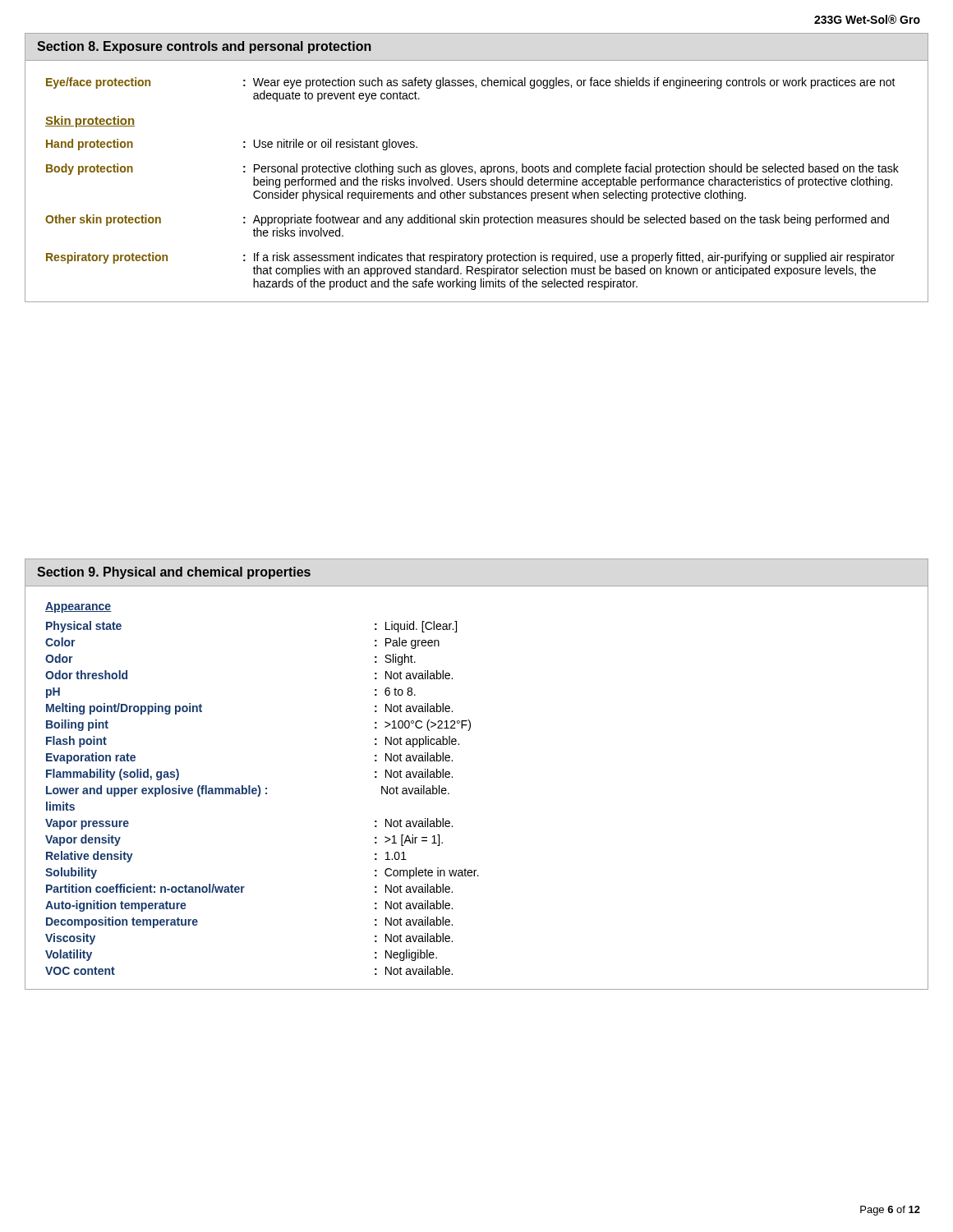Where does it say "Section 8. Exposure controls and personal protection"?
This screenshot has height=1232, width=953.
204,46
